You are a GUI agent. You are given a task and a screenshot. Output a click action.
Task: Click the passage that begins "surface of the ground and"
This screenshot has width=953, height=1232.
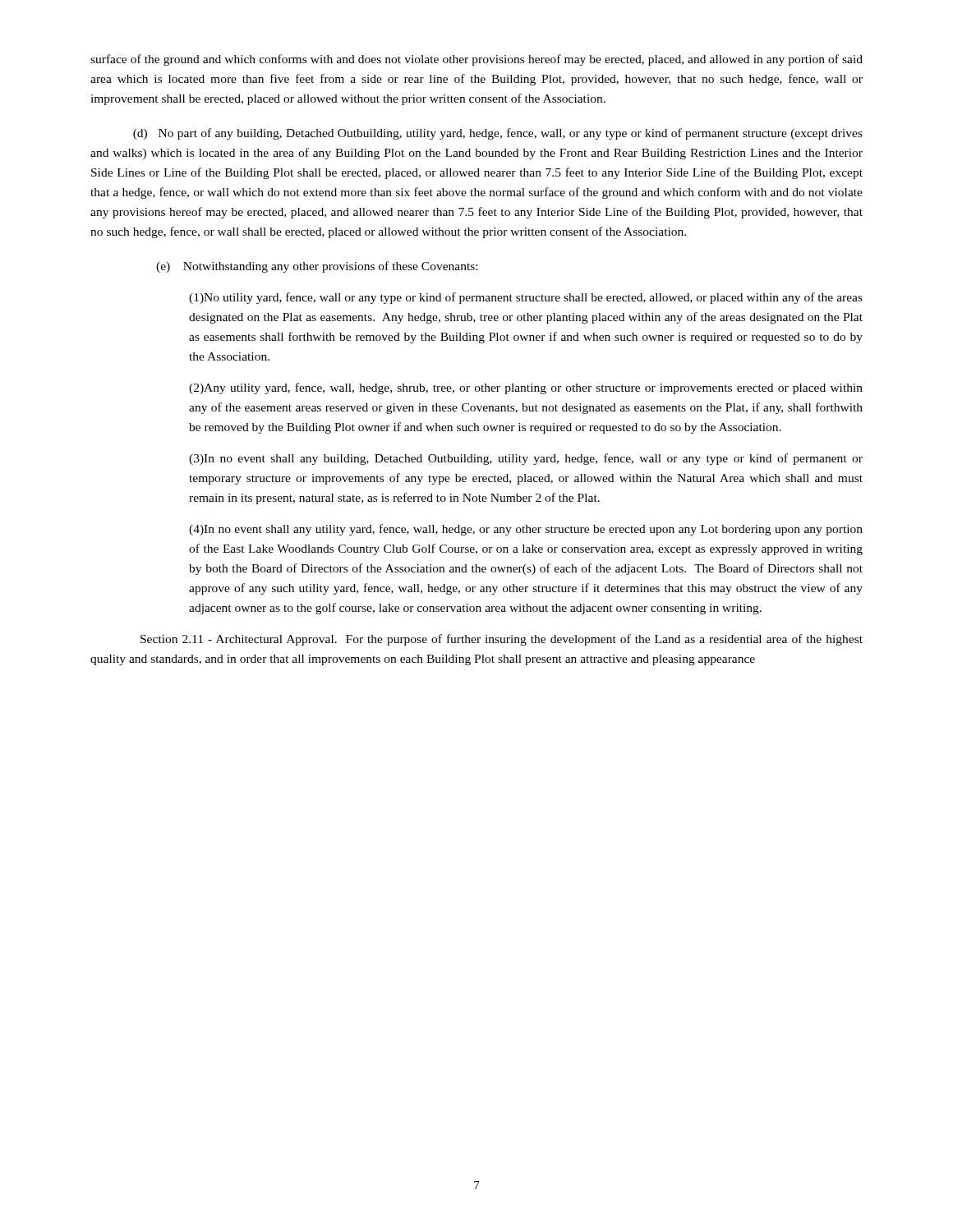[476, 78]
